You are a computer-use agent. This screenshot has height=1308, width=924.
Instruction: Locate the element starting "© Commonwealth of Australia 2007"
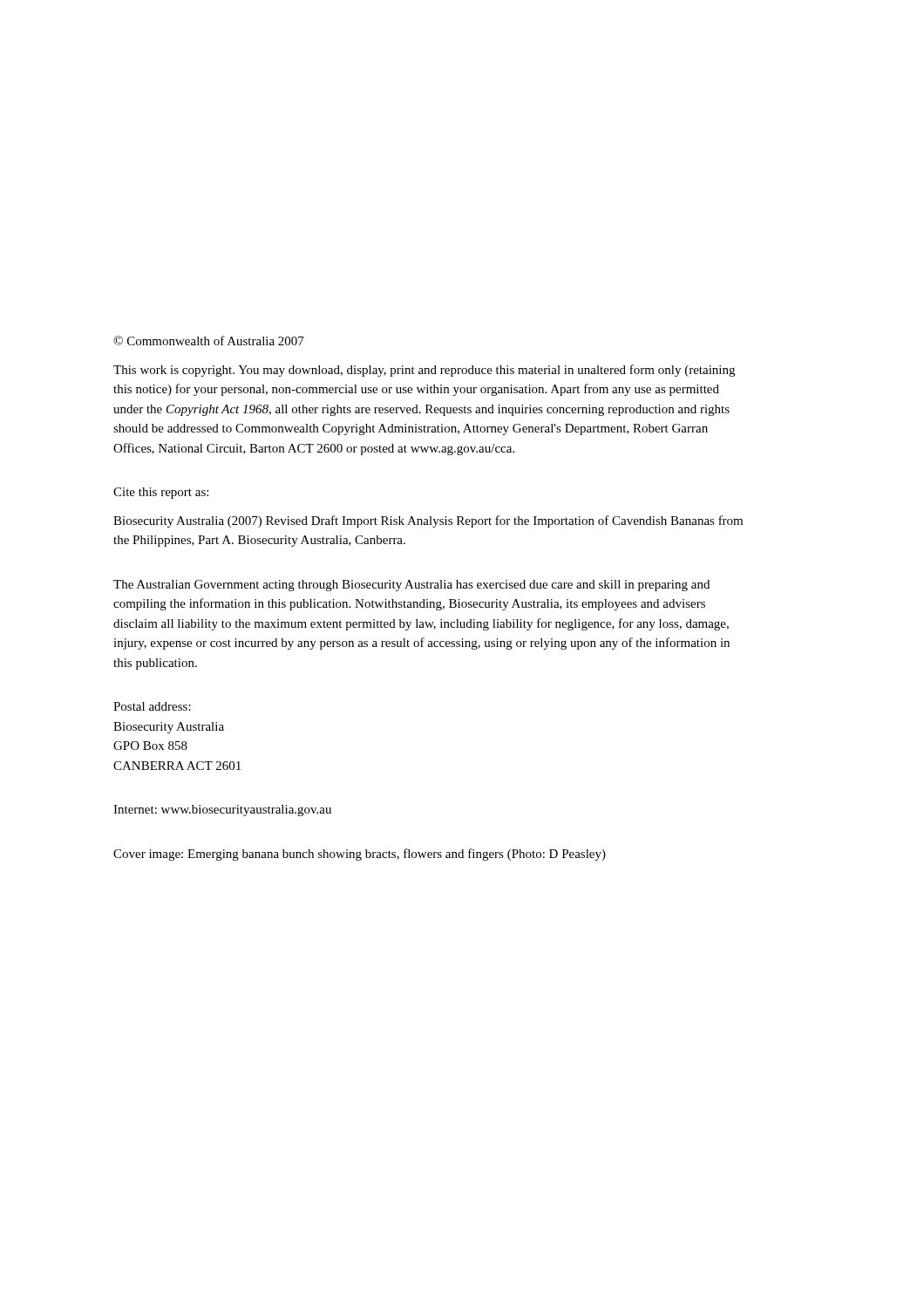coord(209,341)
